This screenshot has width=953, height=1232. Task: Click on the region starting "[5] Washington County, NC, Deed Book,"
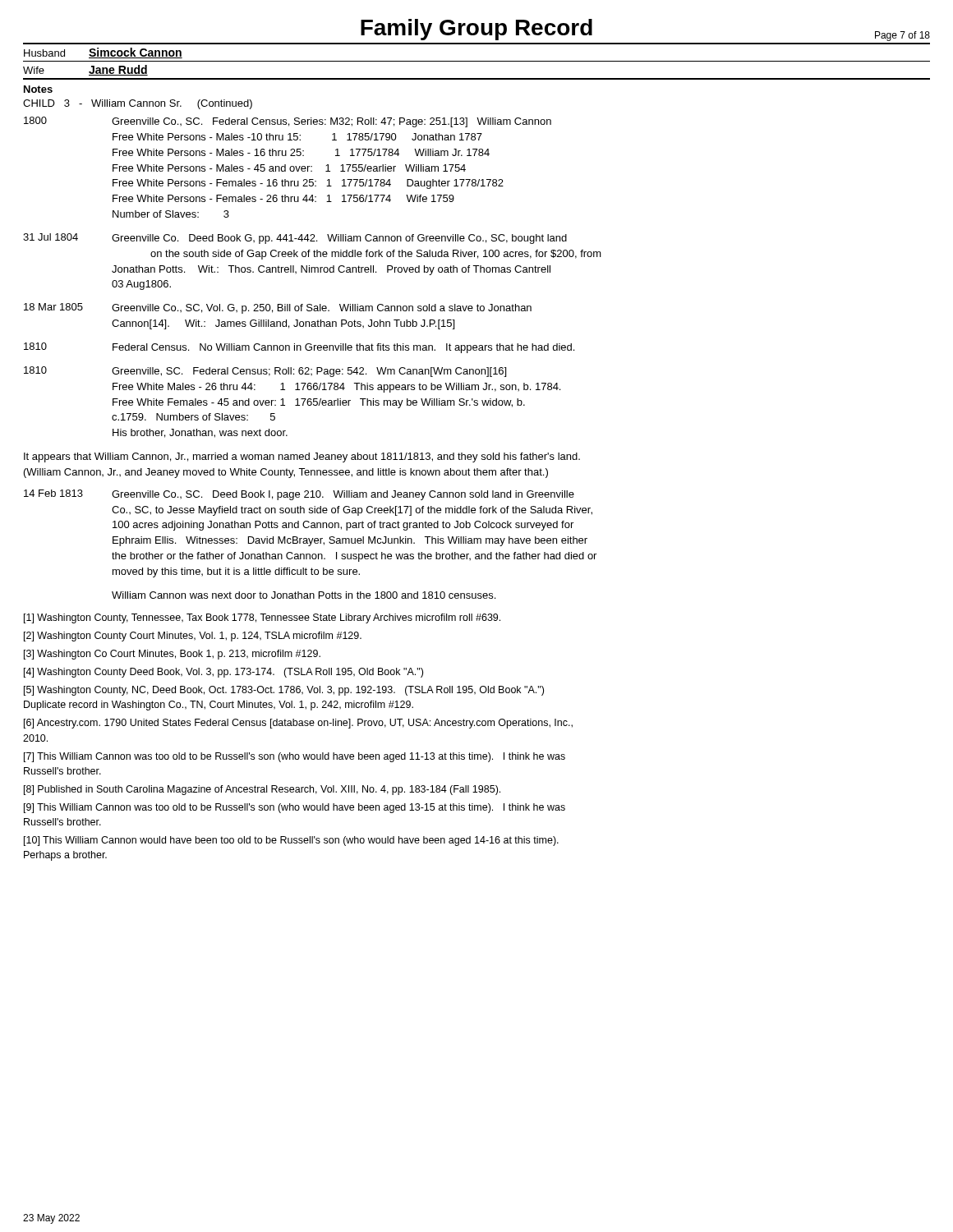(x=284, y=697)
